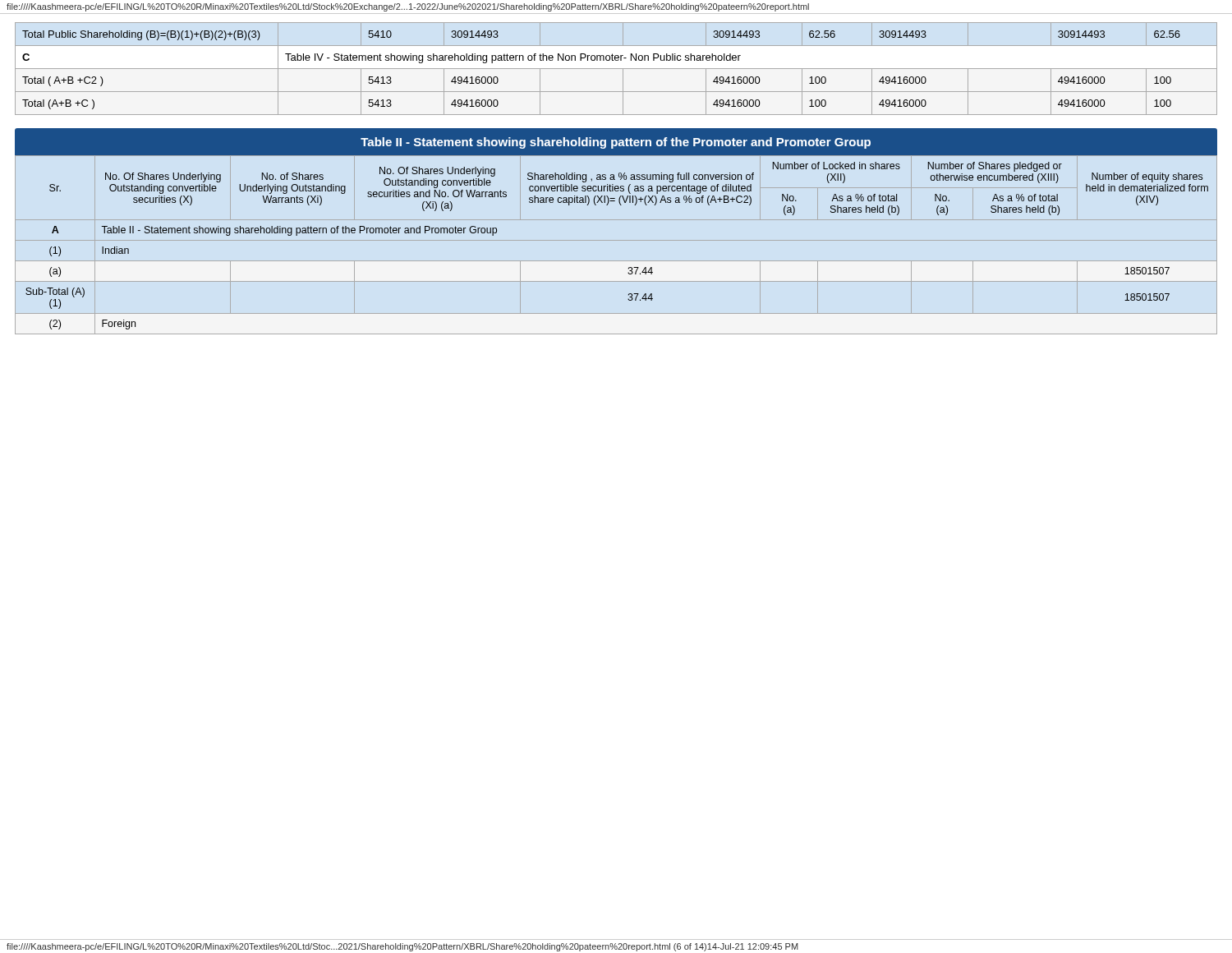Select the section header that says "Table II - Statement showing"
The image size is (1232, 953).
pos(616,142)
